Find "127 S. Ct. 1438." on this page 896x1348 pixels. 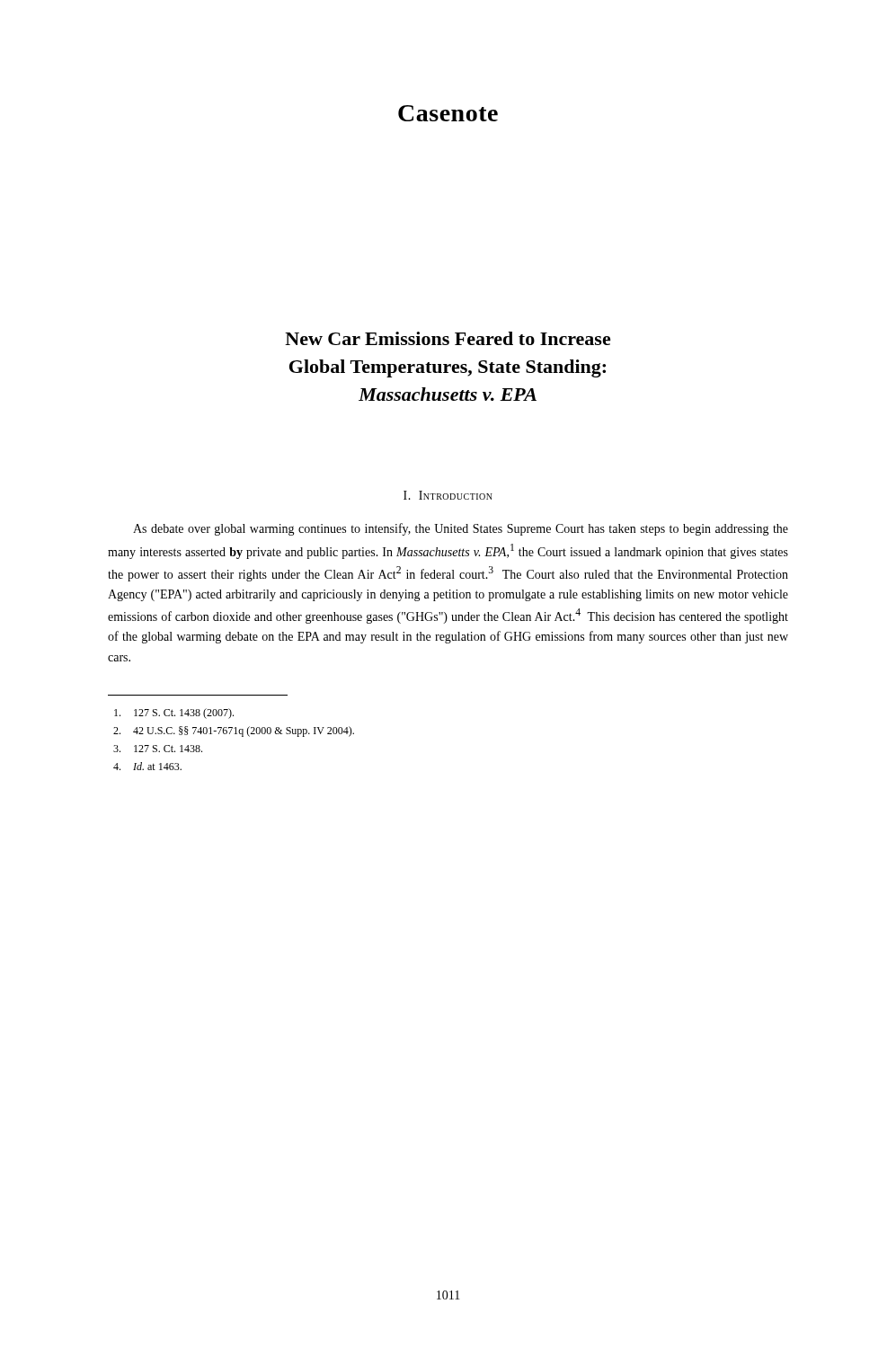(x=156, y=749)
